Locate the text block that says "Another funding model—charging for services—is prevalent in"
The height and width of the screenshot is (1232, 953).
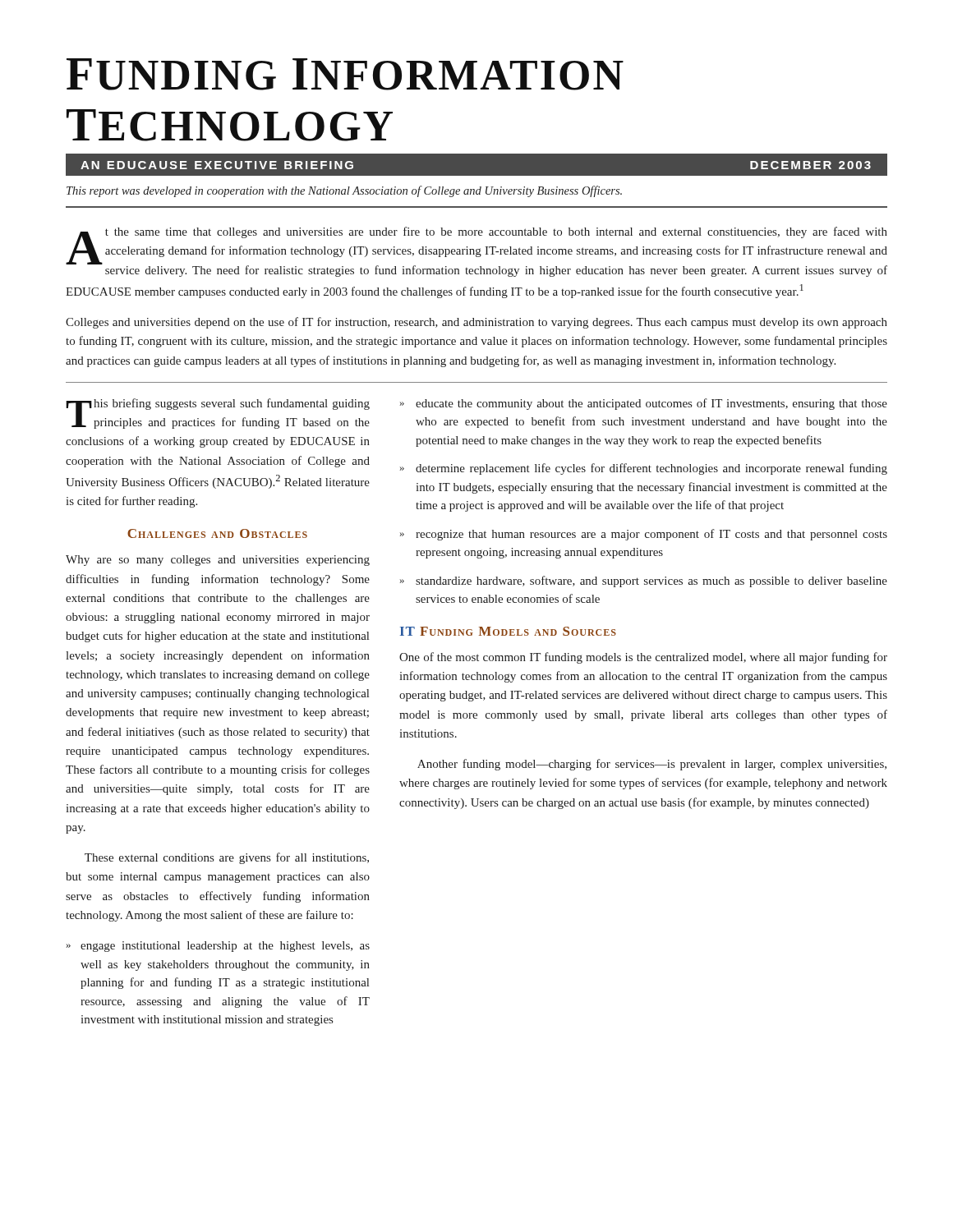click(643, 783)
